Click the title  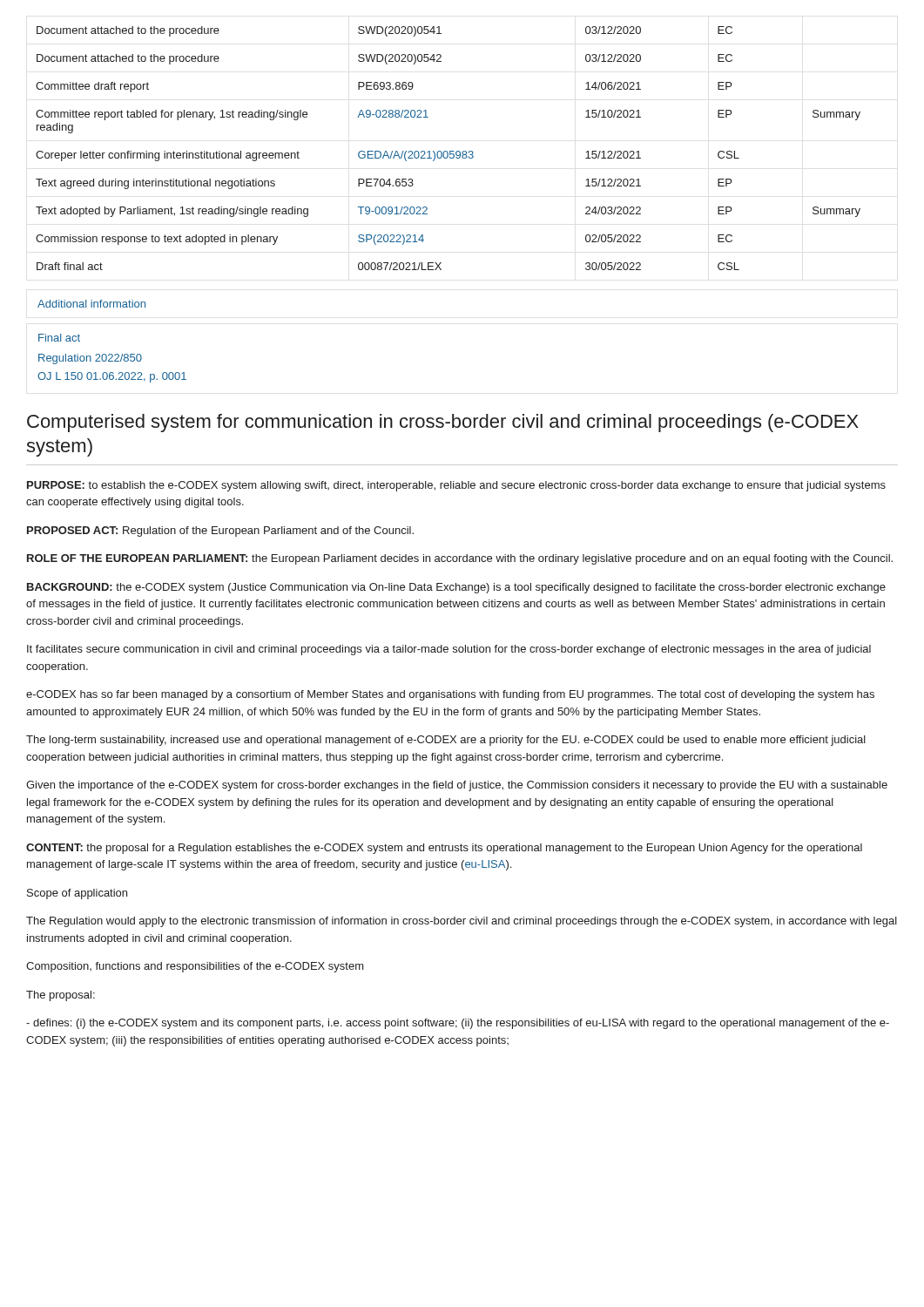point(462,434)
